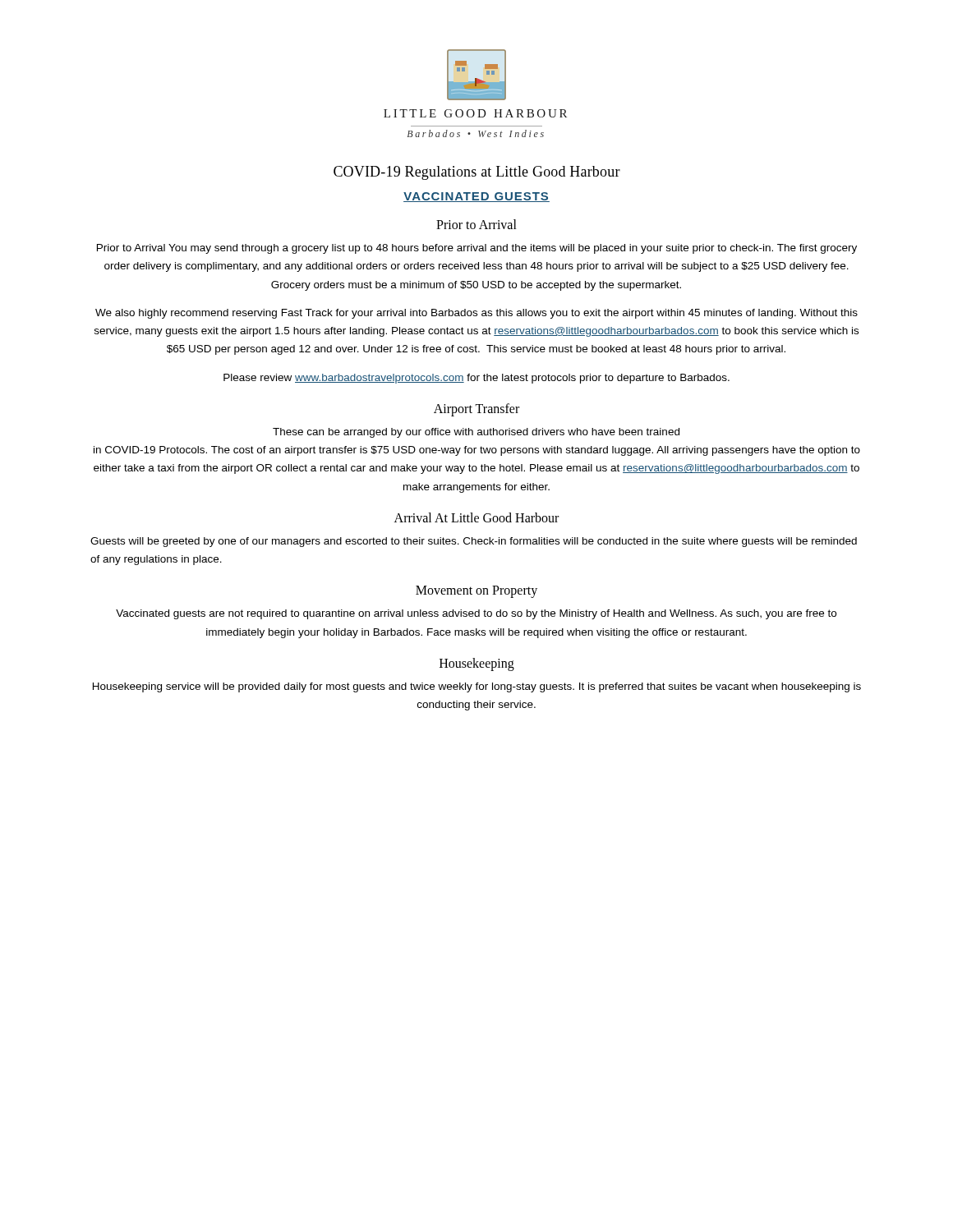This screenshot has width=953, height=1232.
Task: Find the block on this page that starts "Guests will be greeted by one of"
Action: point(474,550)
